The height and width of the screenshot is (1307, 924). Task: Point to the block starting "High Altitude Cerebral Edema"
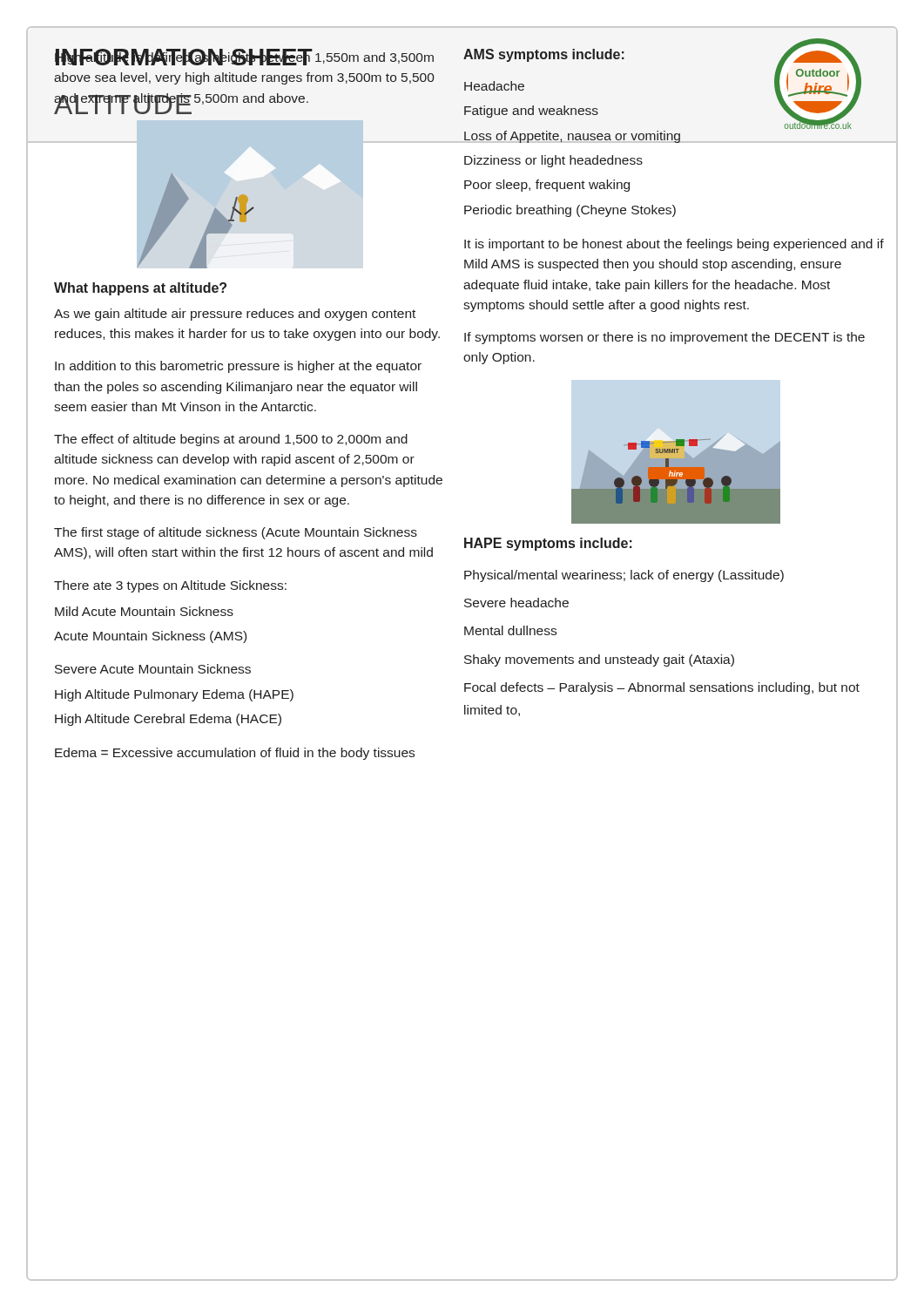168,719
